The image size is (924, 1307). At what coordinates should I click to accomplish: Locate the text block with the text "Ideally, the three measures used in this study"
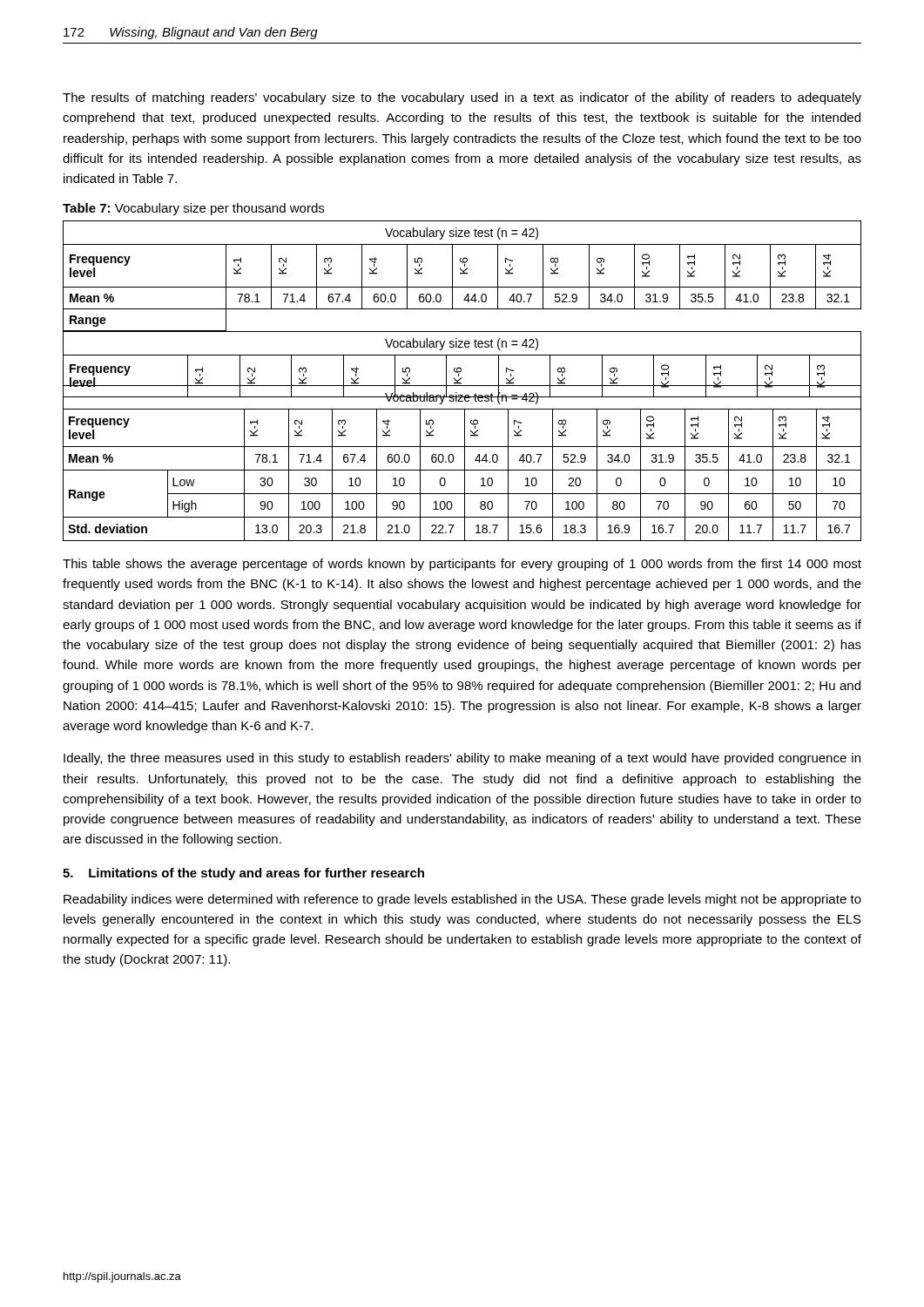(462, 799)
